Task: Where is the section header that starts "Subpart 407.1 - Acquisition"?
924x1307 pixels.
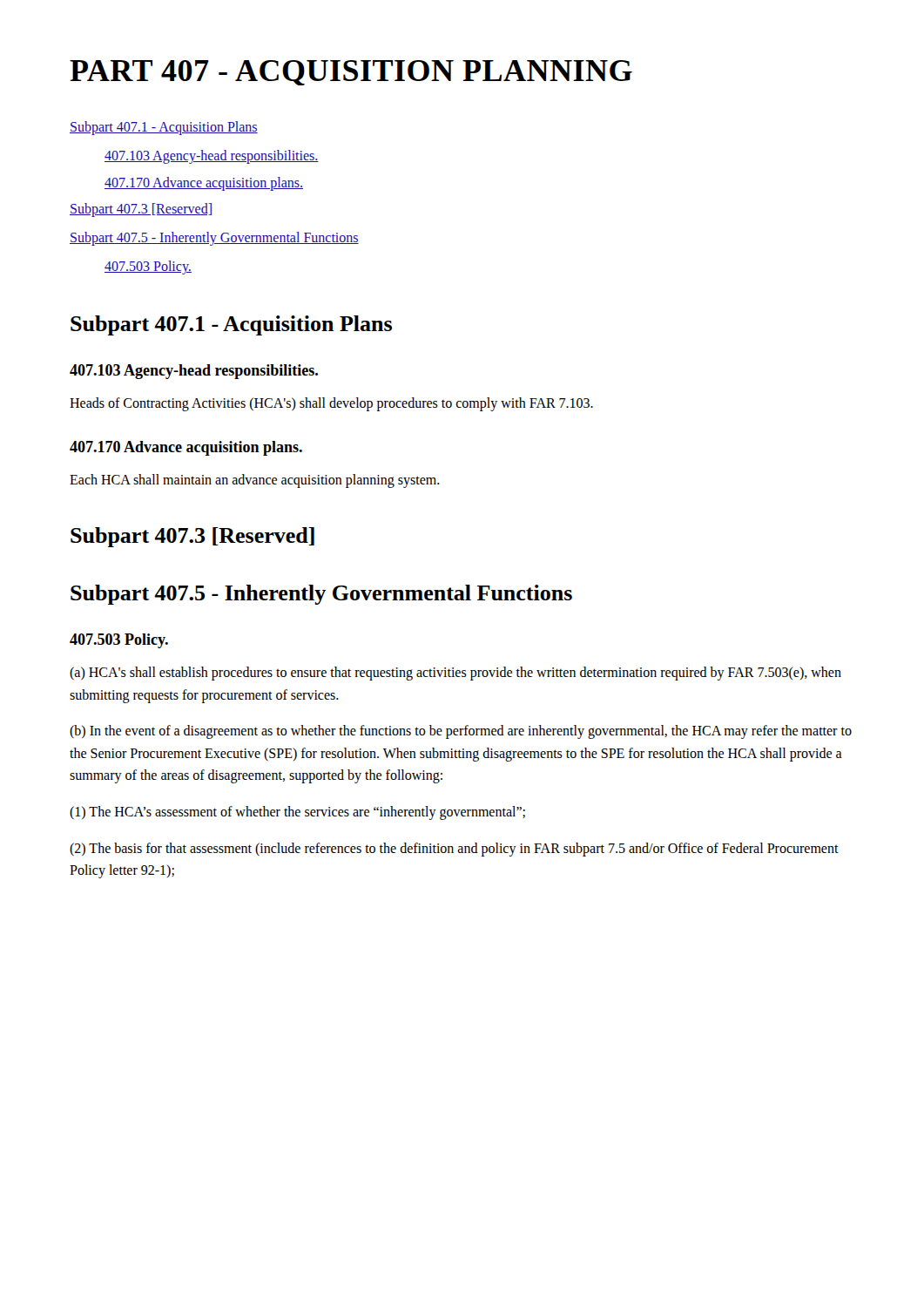Action: [x=231, y=325]
